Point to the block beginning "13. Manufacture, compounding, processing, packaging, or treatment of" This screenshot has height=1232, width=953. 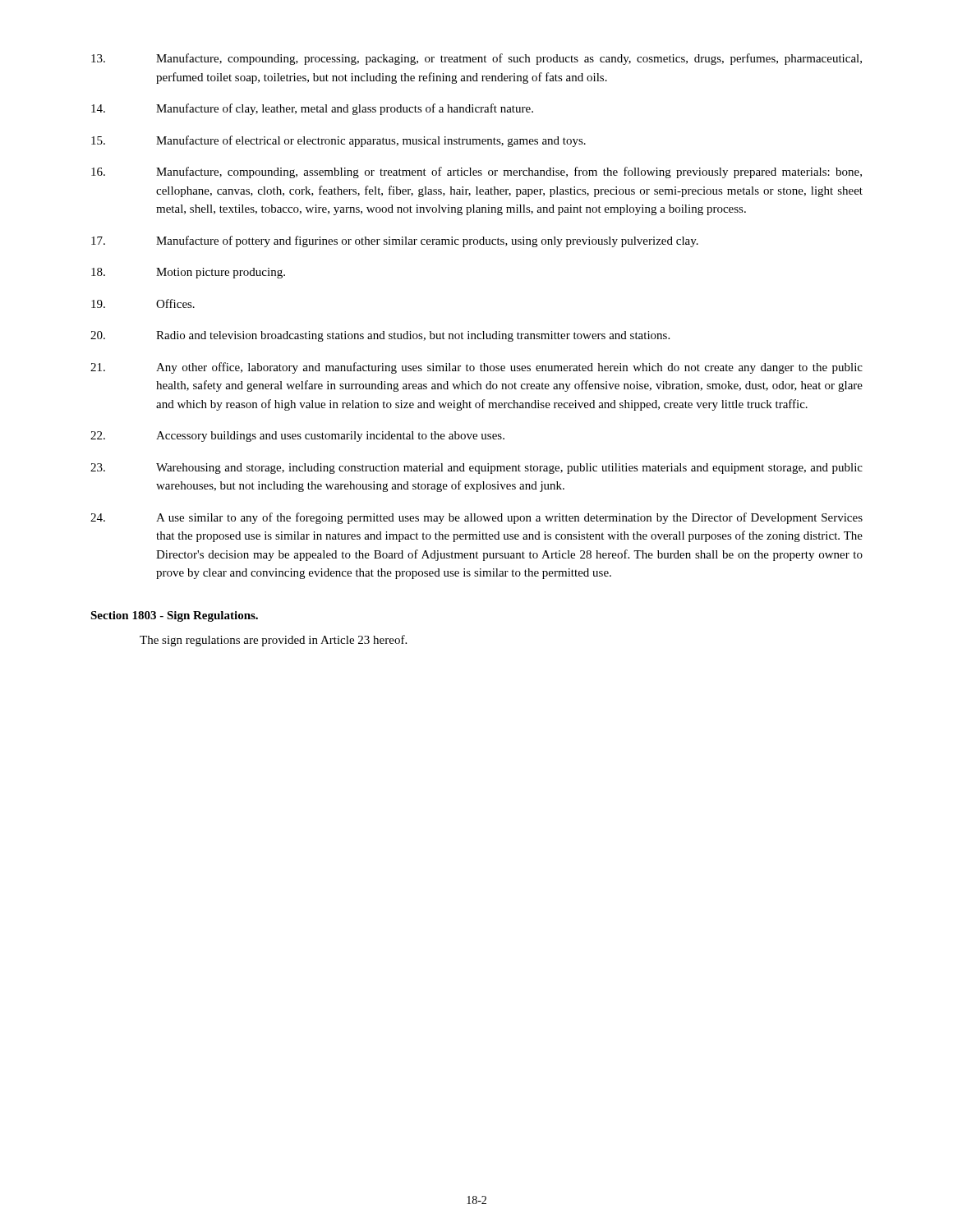476,68
